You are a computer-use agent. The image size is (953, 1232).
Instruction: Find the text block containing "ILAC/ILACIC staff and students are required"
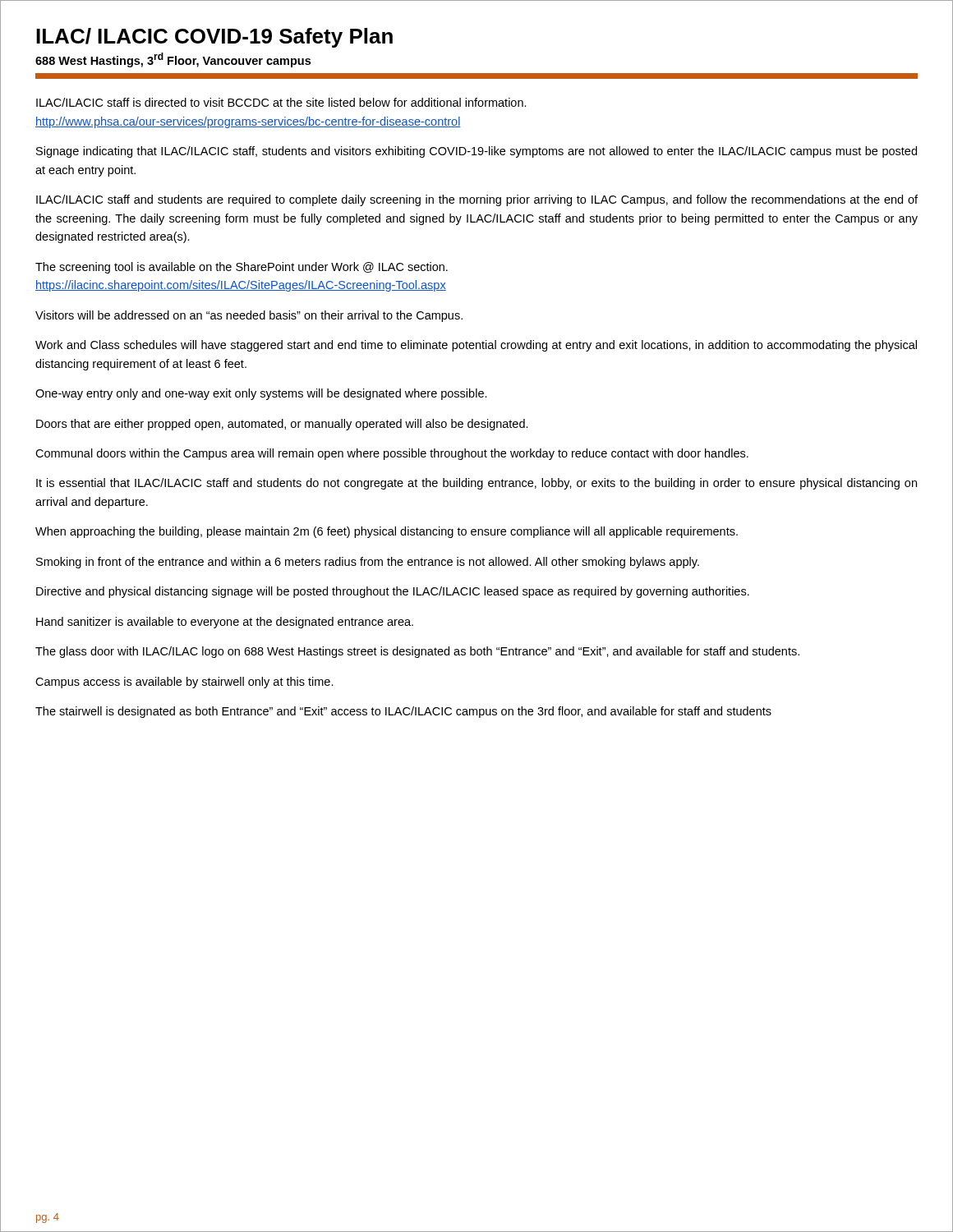click(x=476, y=218)
